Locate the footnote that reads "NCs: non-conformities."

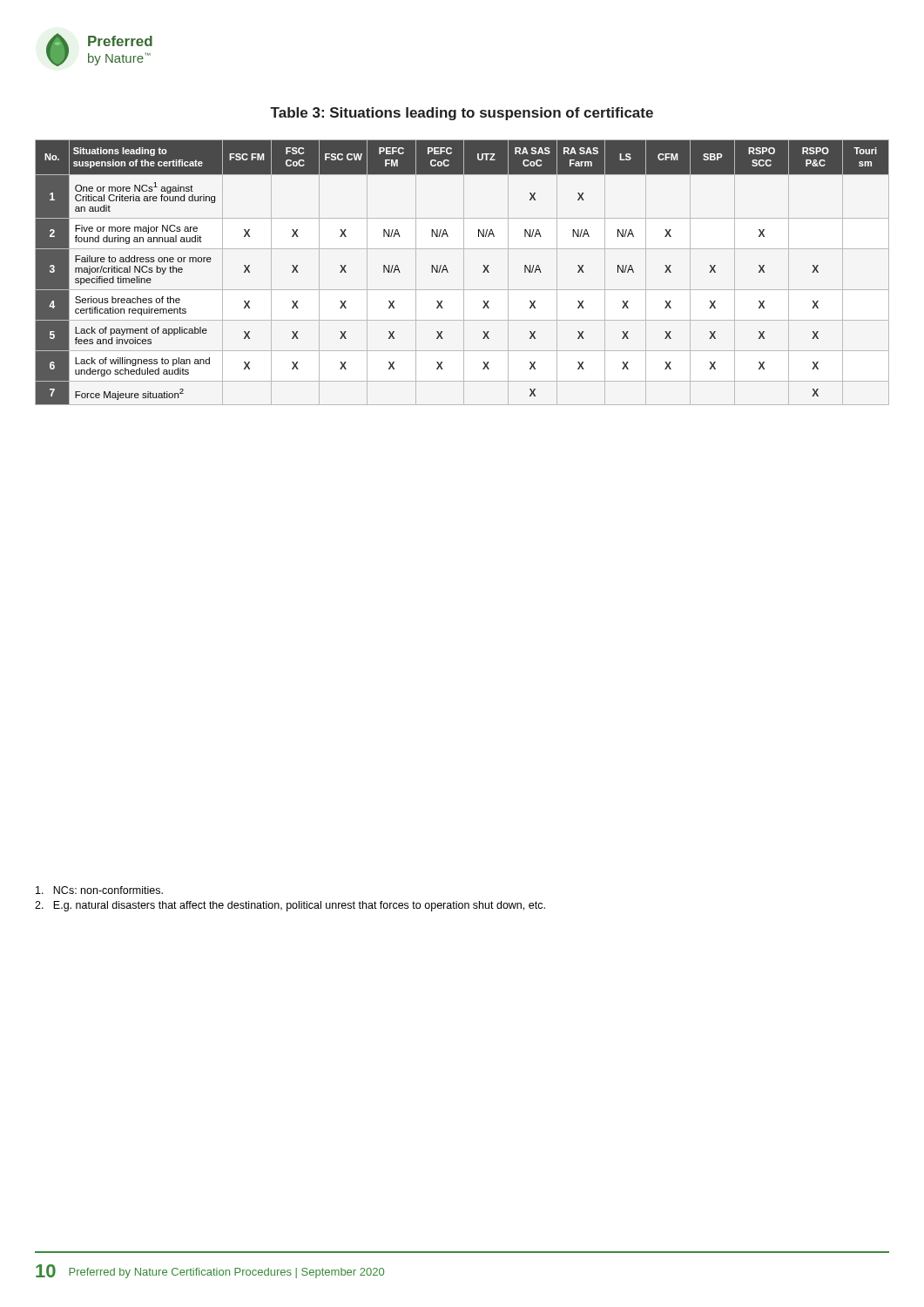(99, 891)
